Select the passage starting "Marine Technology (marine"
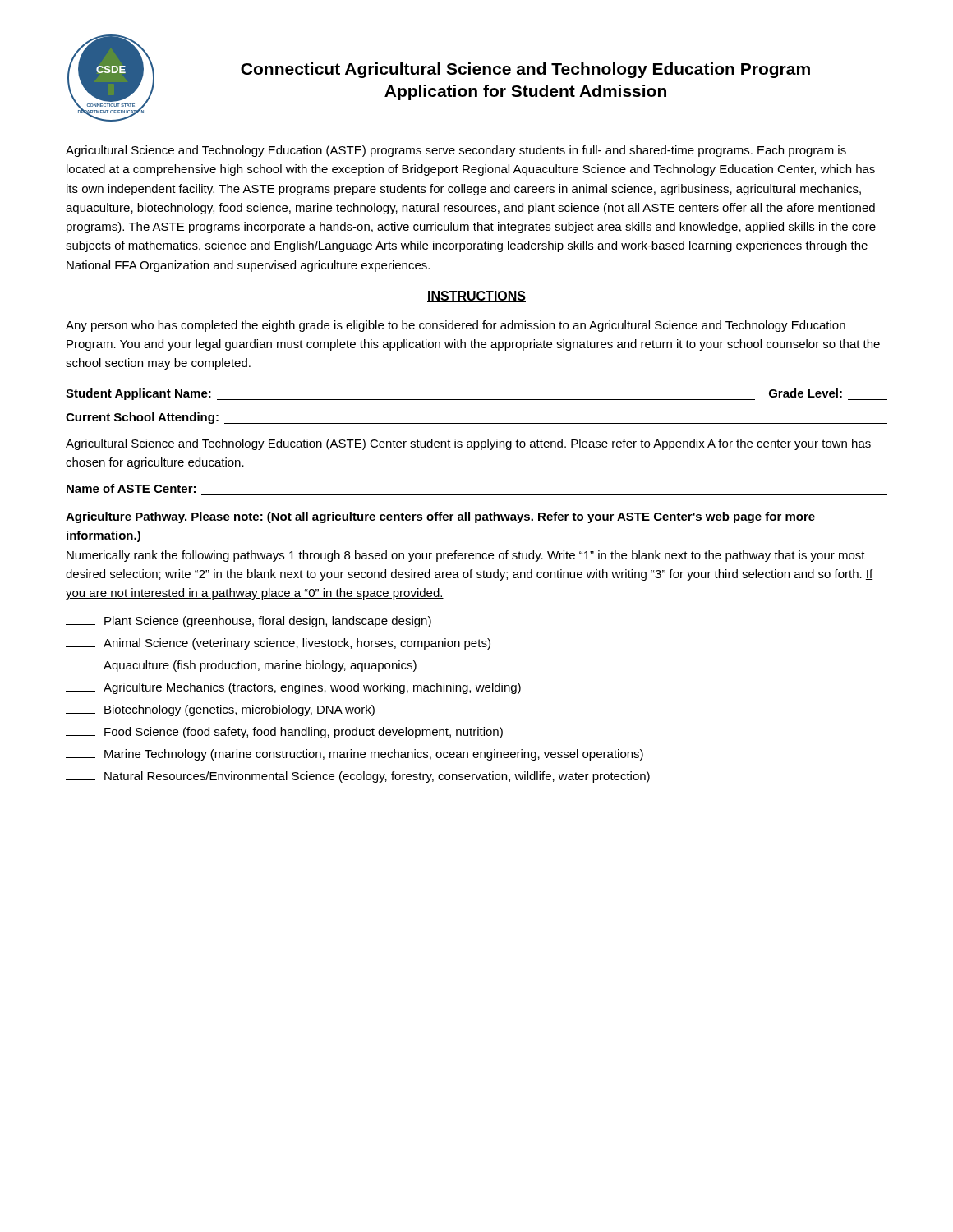The image size is (953, 1232). coord(476,754)
